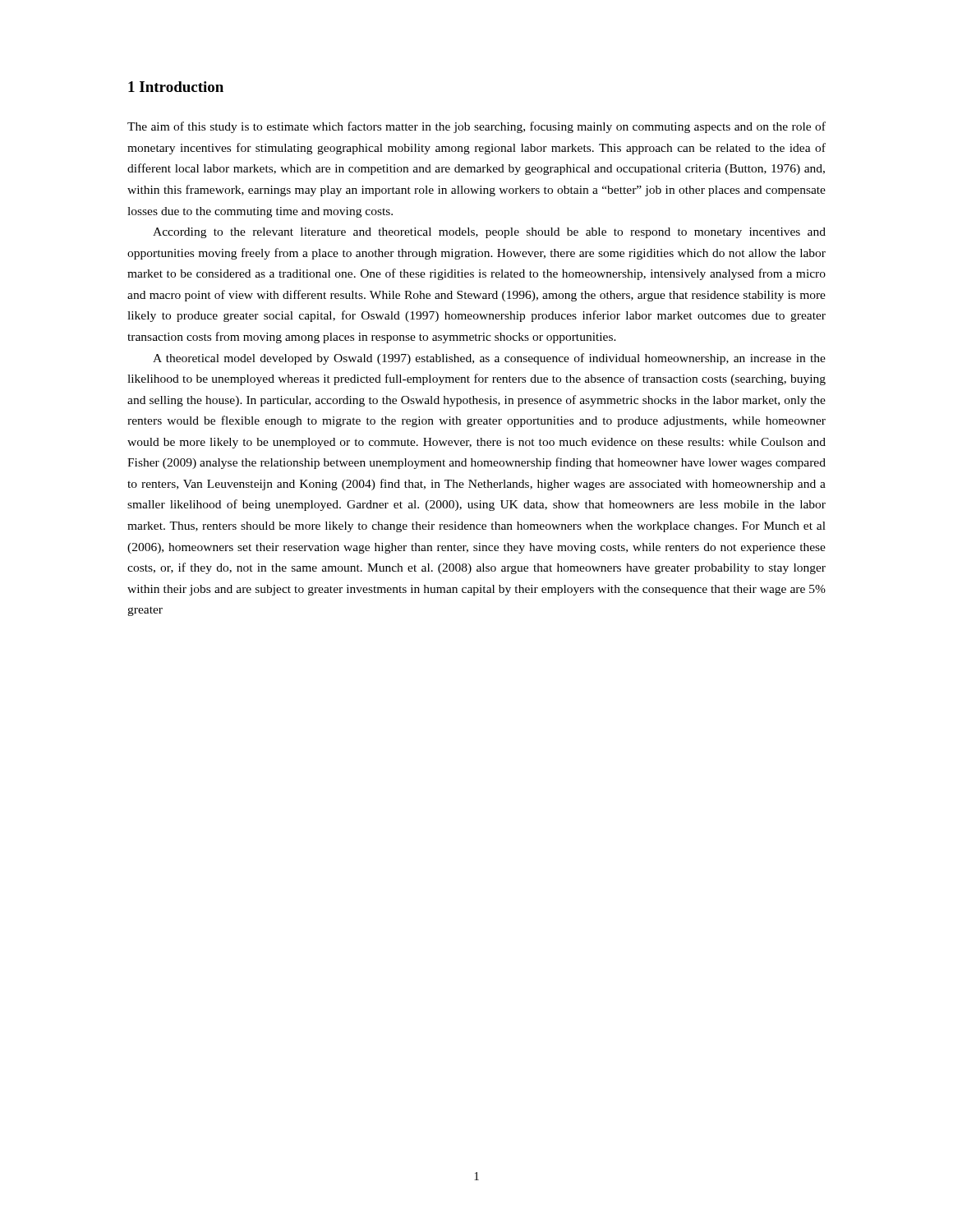
Task: Where is the passage that starts "The aim of this study"?
Action: tap(476, 169)
